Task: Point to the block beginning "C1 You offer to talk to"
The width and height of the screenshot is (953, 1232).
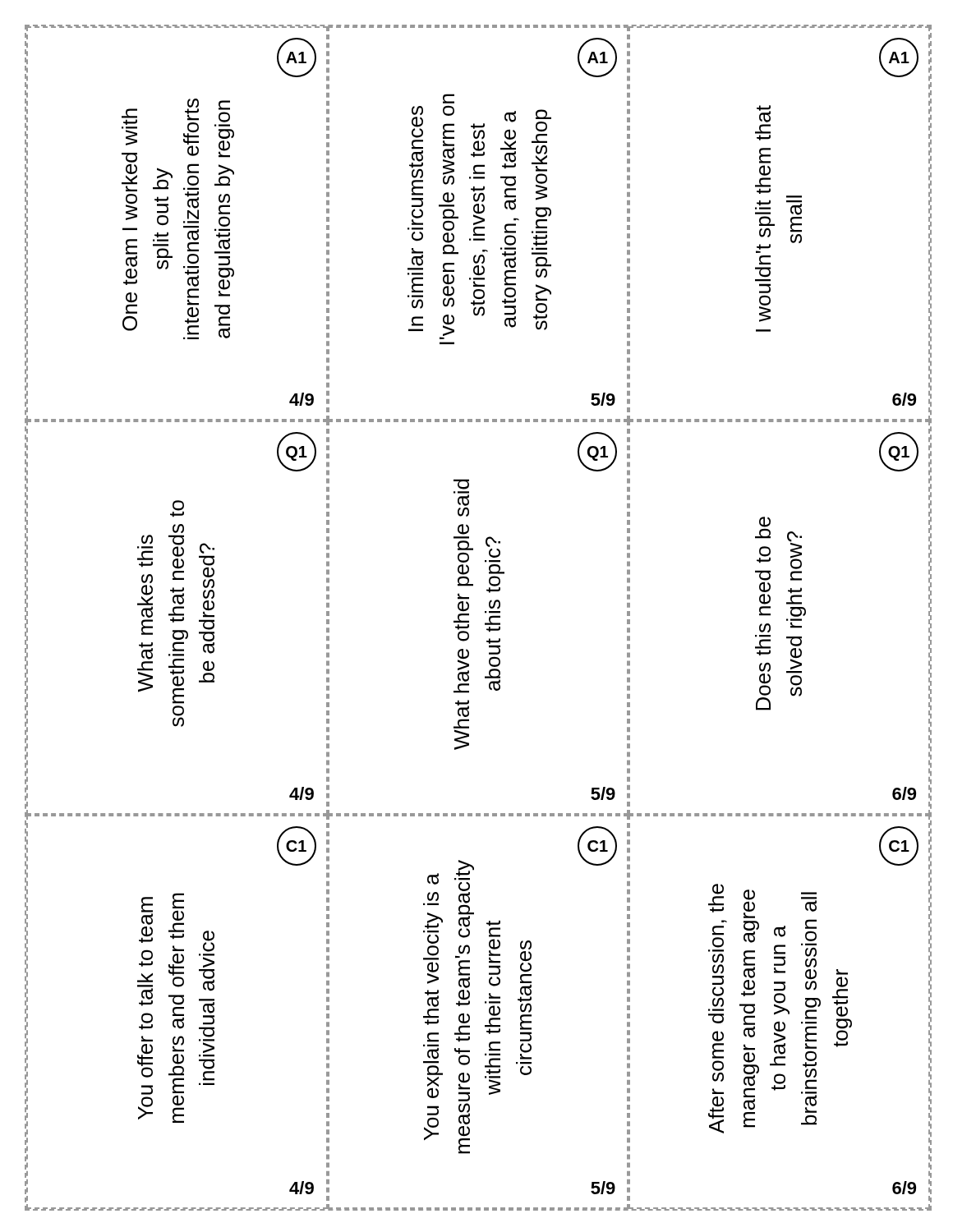Action: pyautogui.click(x=223, y=1013)
